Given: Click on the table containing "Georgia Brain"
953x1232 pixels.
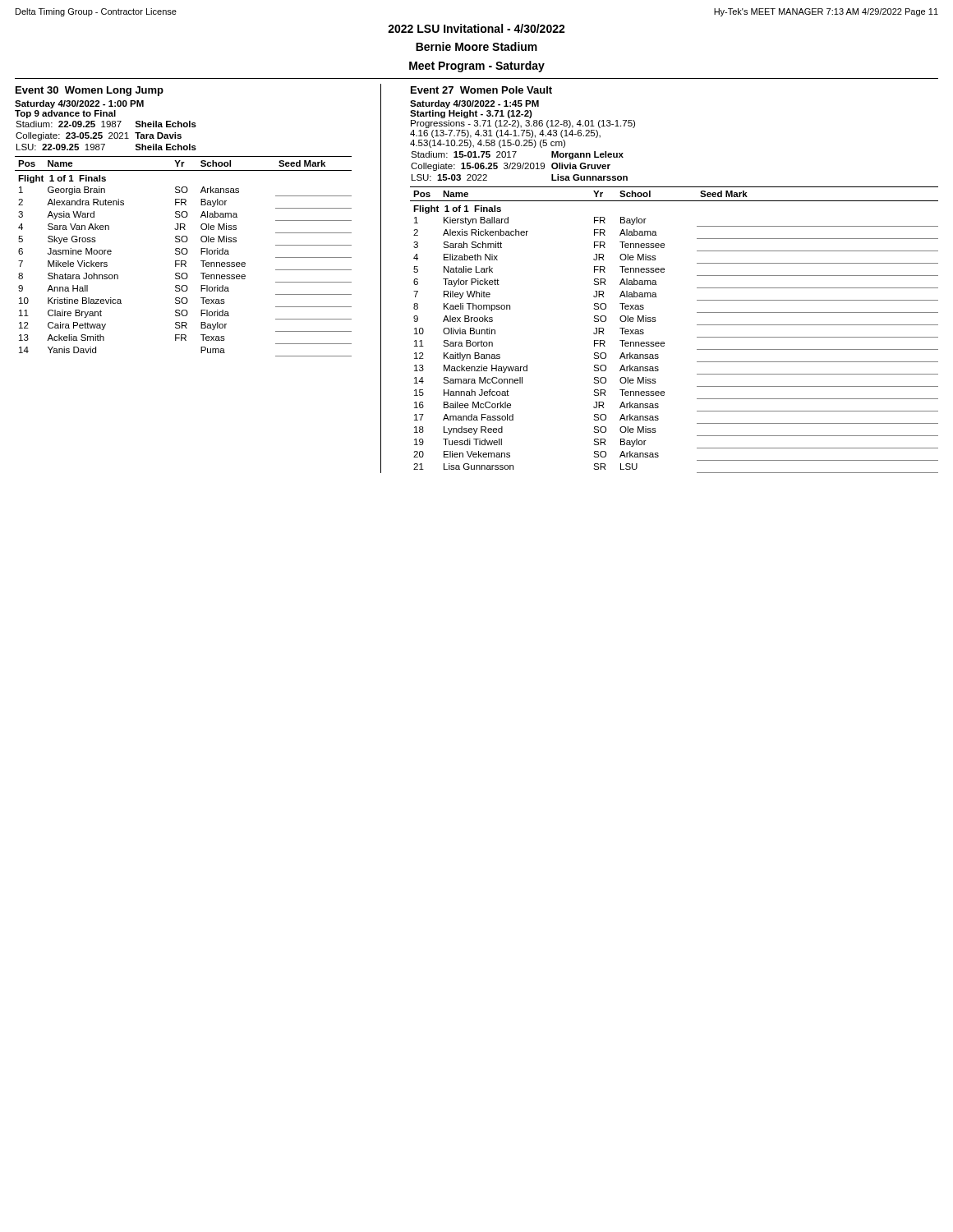Looking at the screenshot, I should tap(183, 256).
